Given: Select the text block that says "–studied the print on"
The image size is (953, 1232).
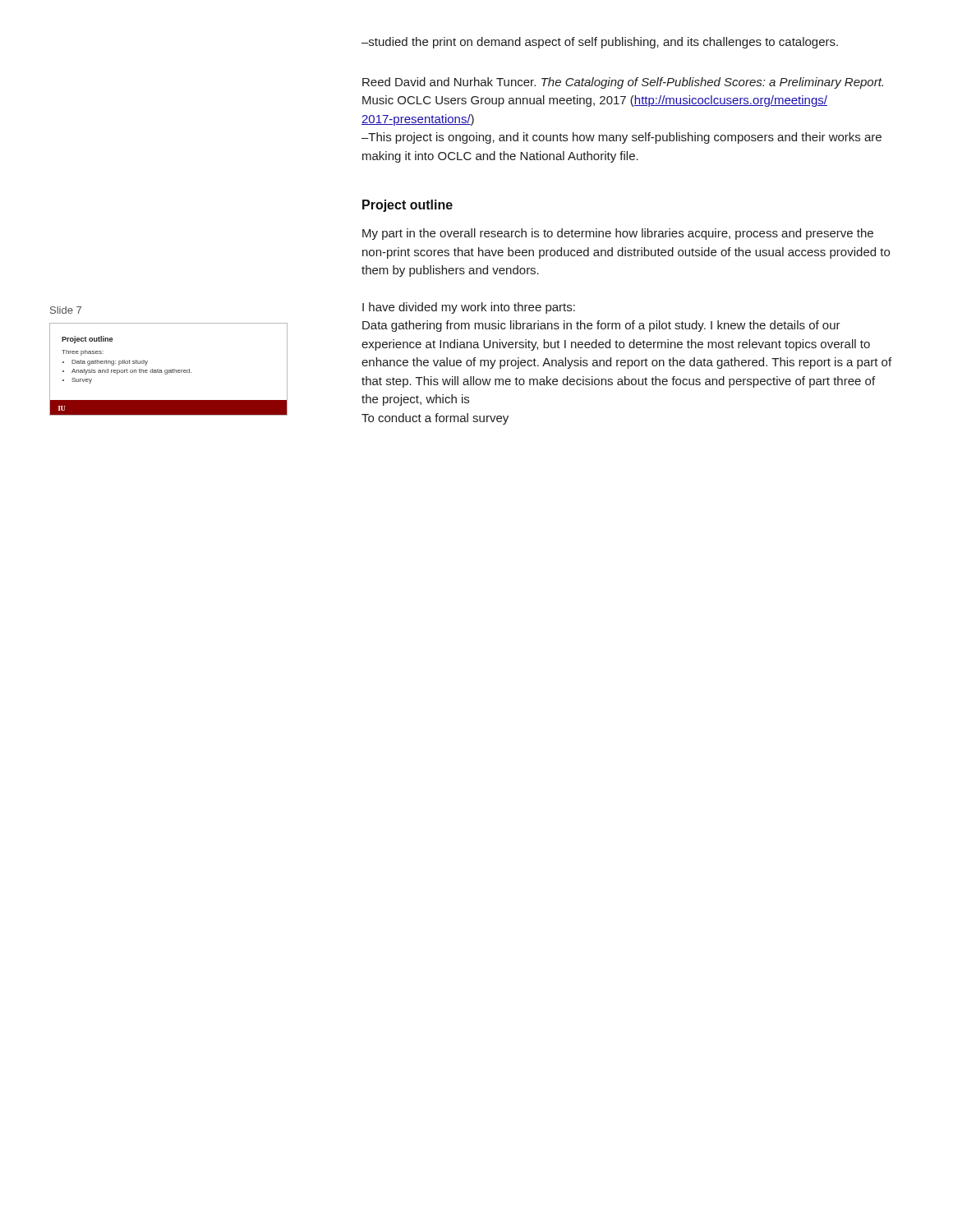Looking at the screenshot, I should click(x=600, y=41).
